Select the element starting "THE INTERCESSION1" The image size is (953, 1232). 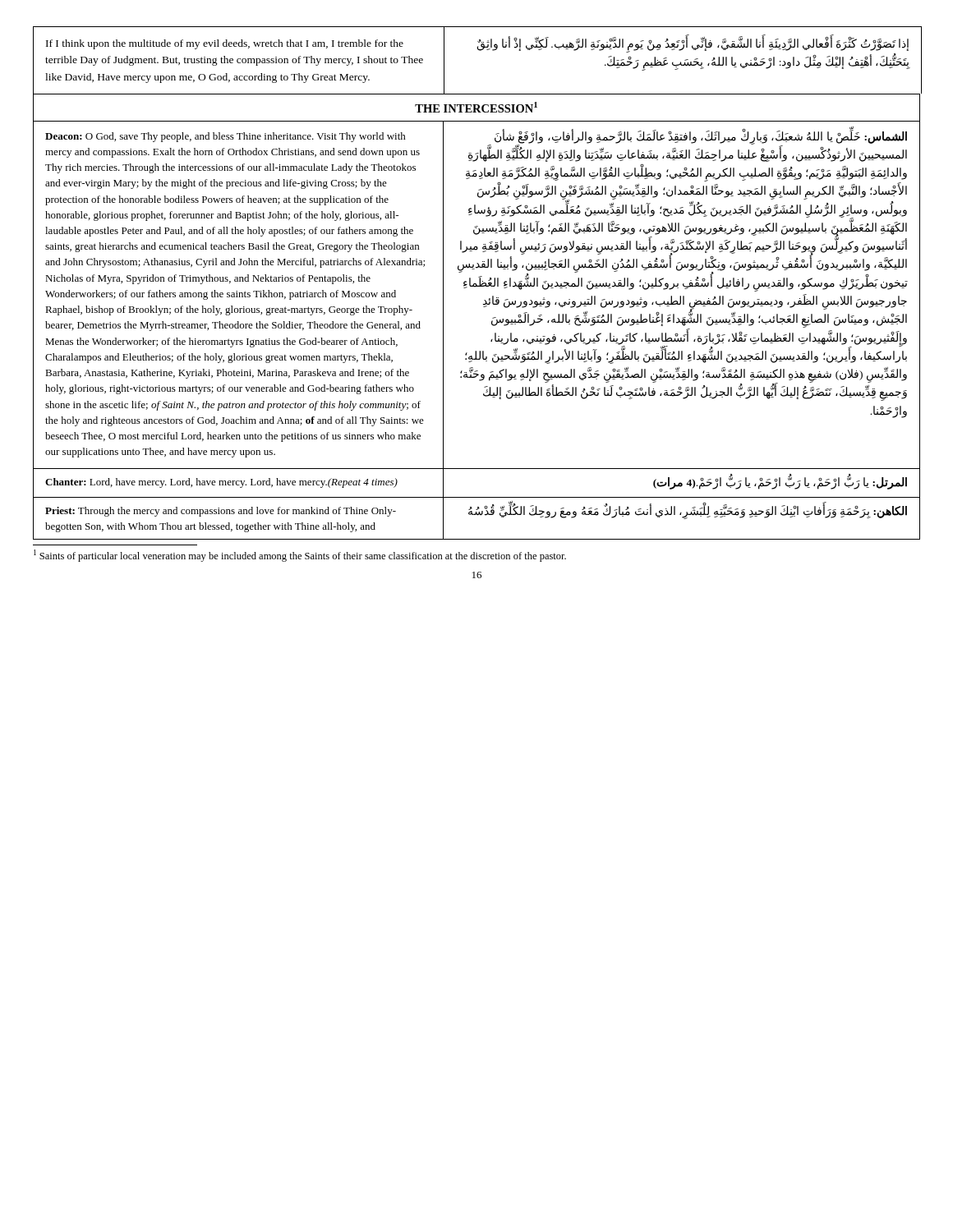pos(476,107)
